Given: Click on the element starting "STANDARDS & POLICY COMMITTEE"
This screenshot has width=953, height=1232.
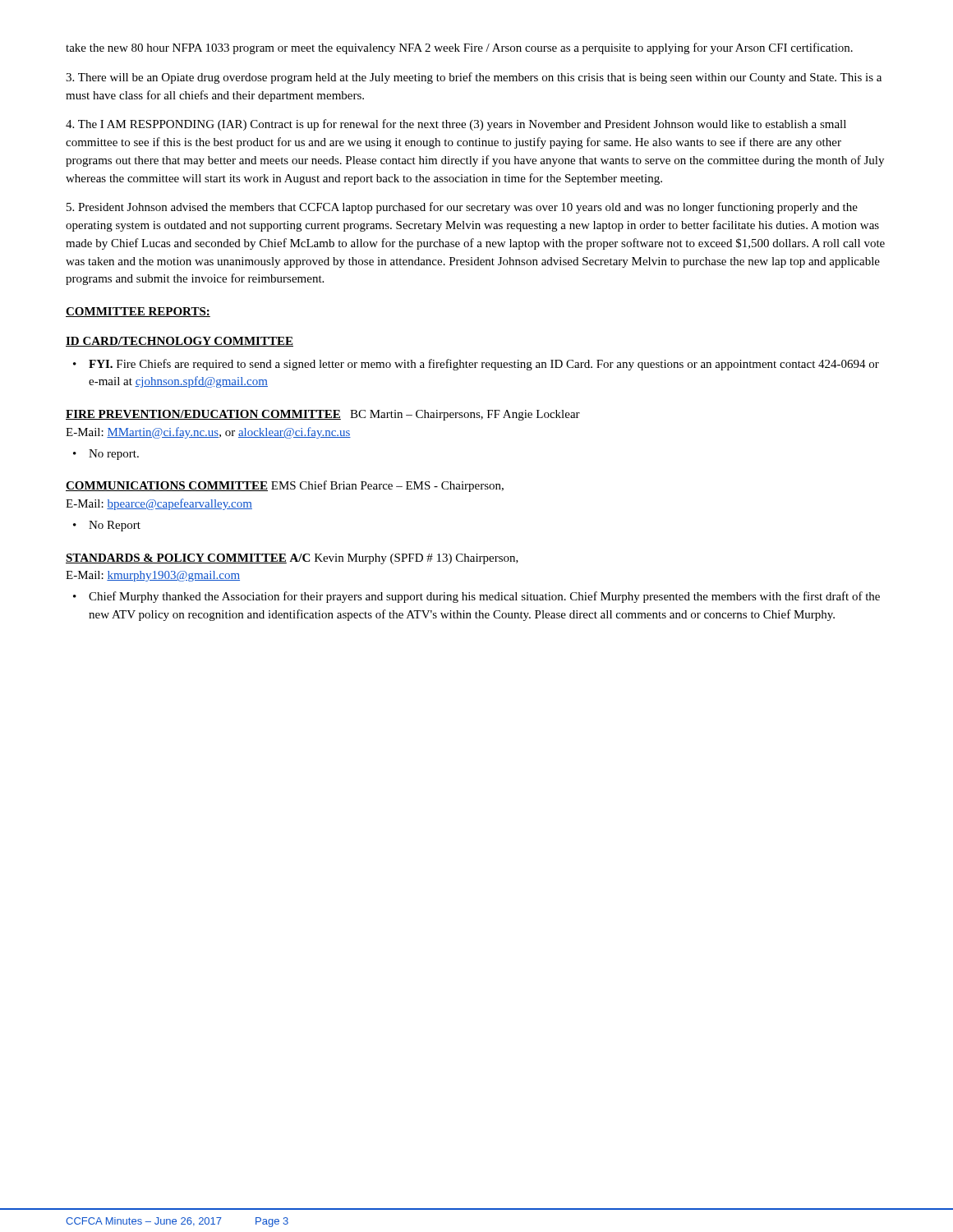Looking at the screenshot, I should [x=476, y=567].
